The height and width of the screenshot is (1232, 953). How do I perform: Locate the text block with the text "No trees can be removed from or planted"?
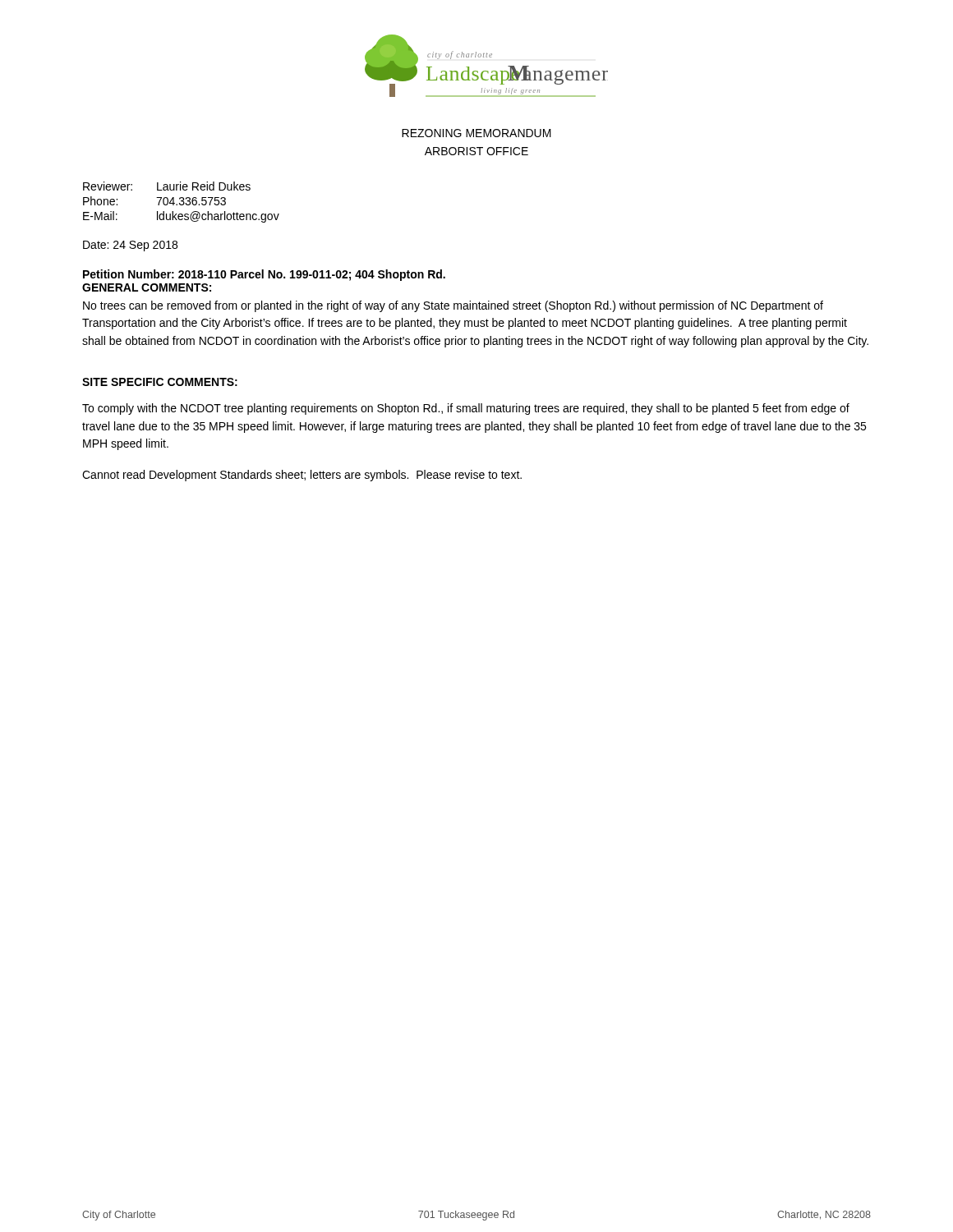coord(476,323)
